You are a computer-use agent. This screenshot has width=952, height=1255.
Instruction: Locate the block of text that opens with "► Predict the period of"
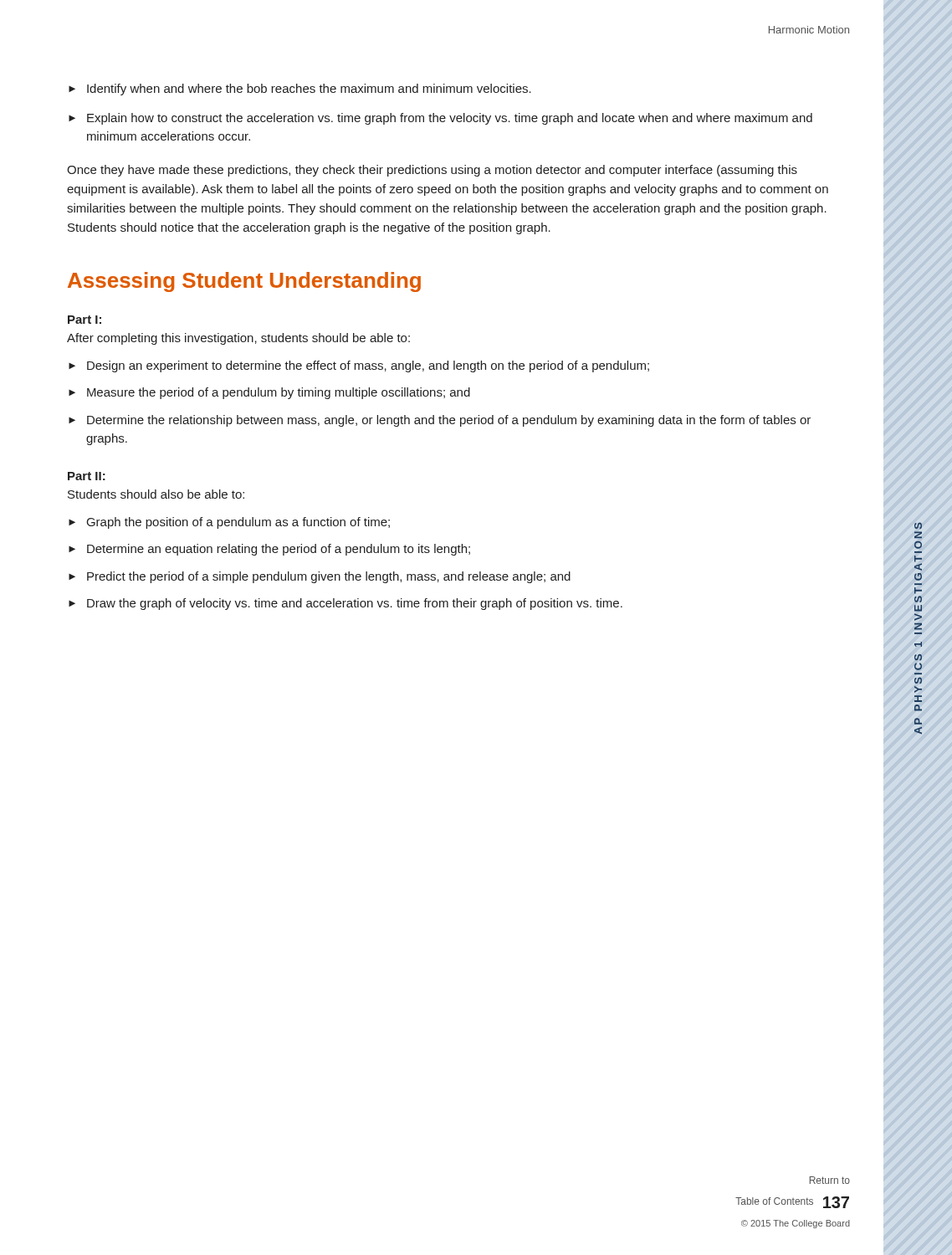tap(319, 576)
